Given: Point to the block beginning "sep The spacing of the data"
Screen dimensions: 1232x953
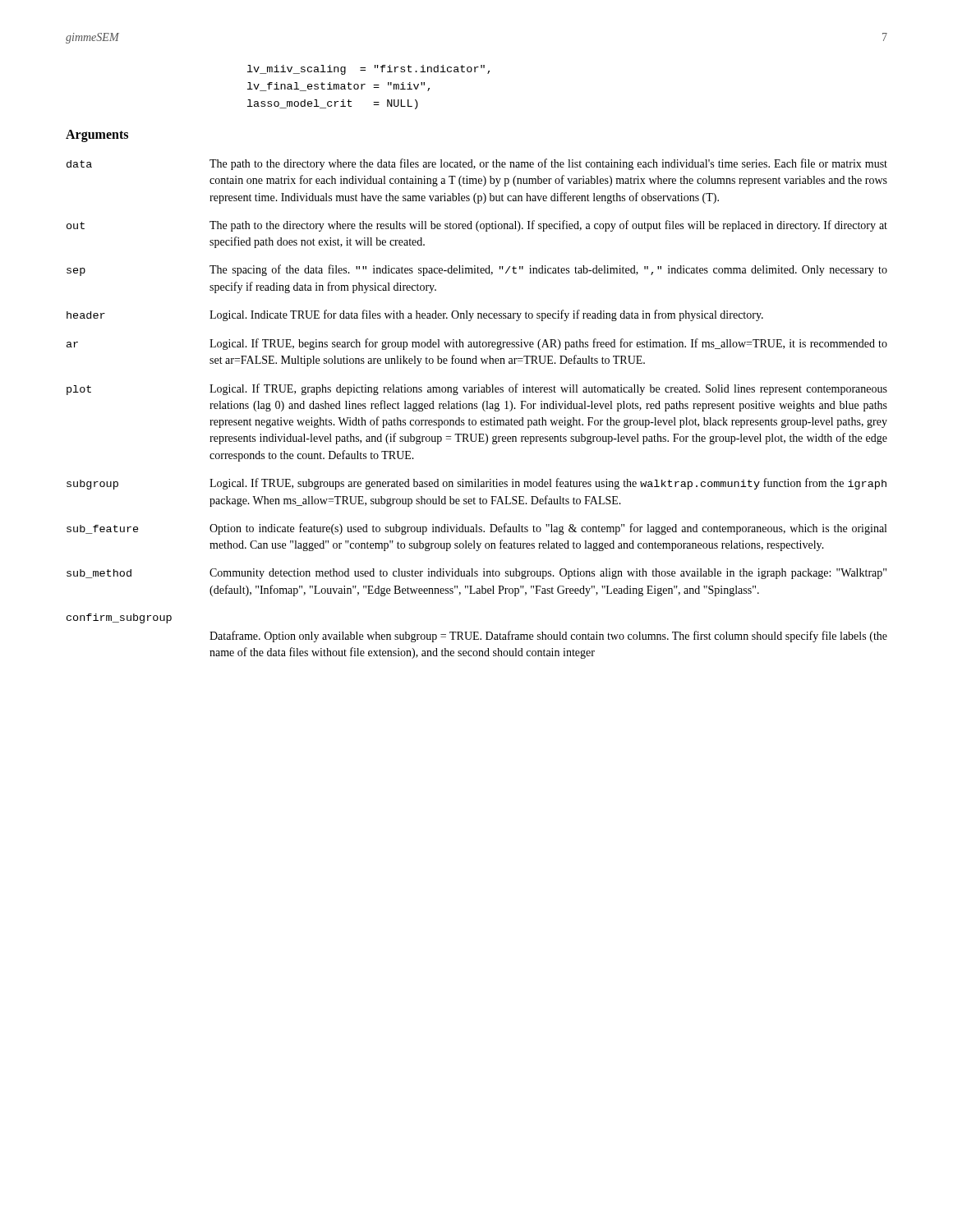Looking at the screenshot, I should 476,279.
